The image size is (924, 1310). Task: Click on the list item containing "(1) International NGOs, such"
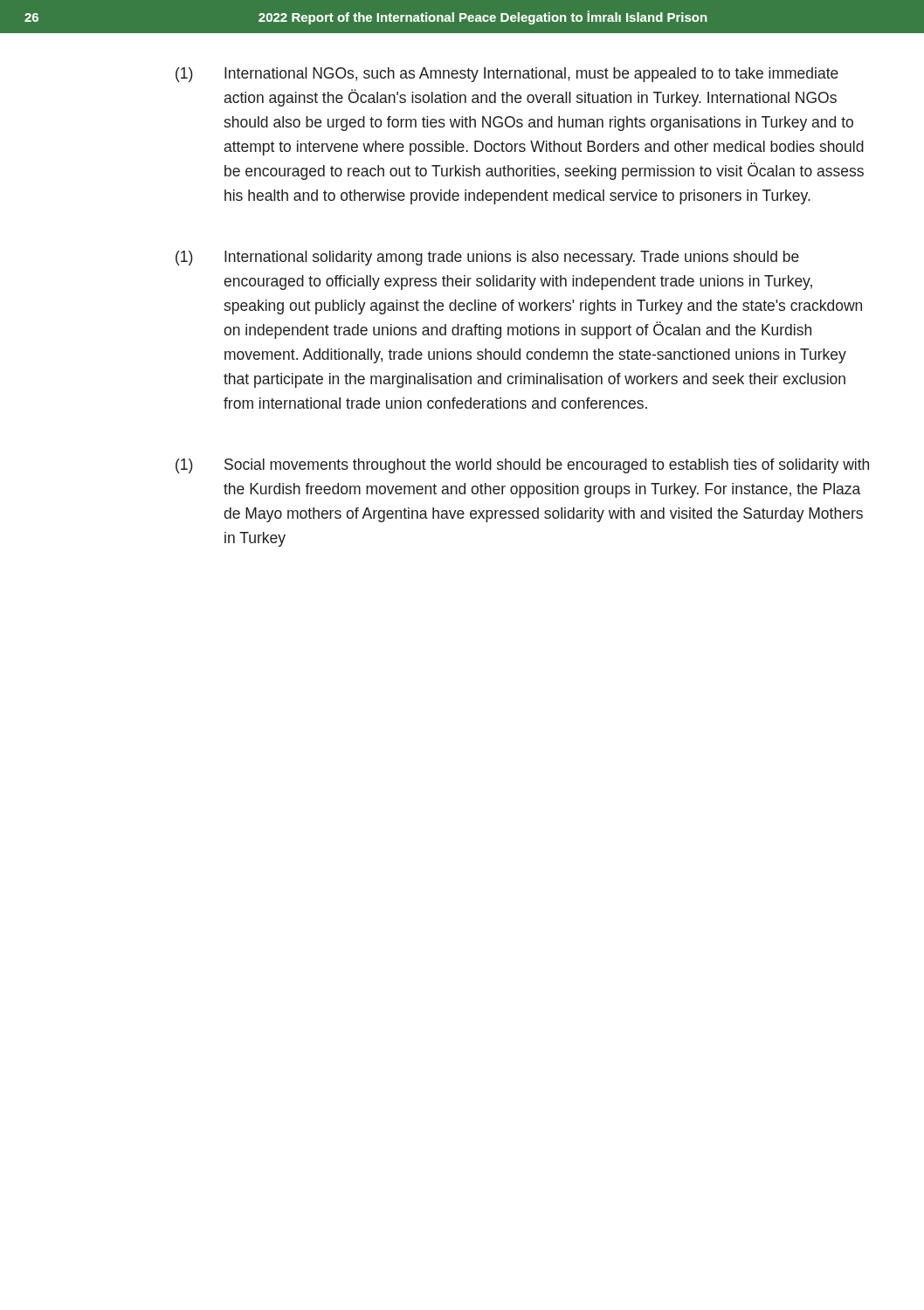pos(523,135)
